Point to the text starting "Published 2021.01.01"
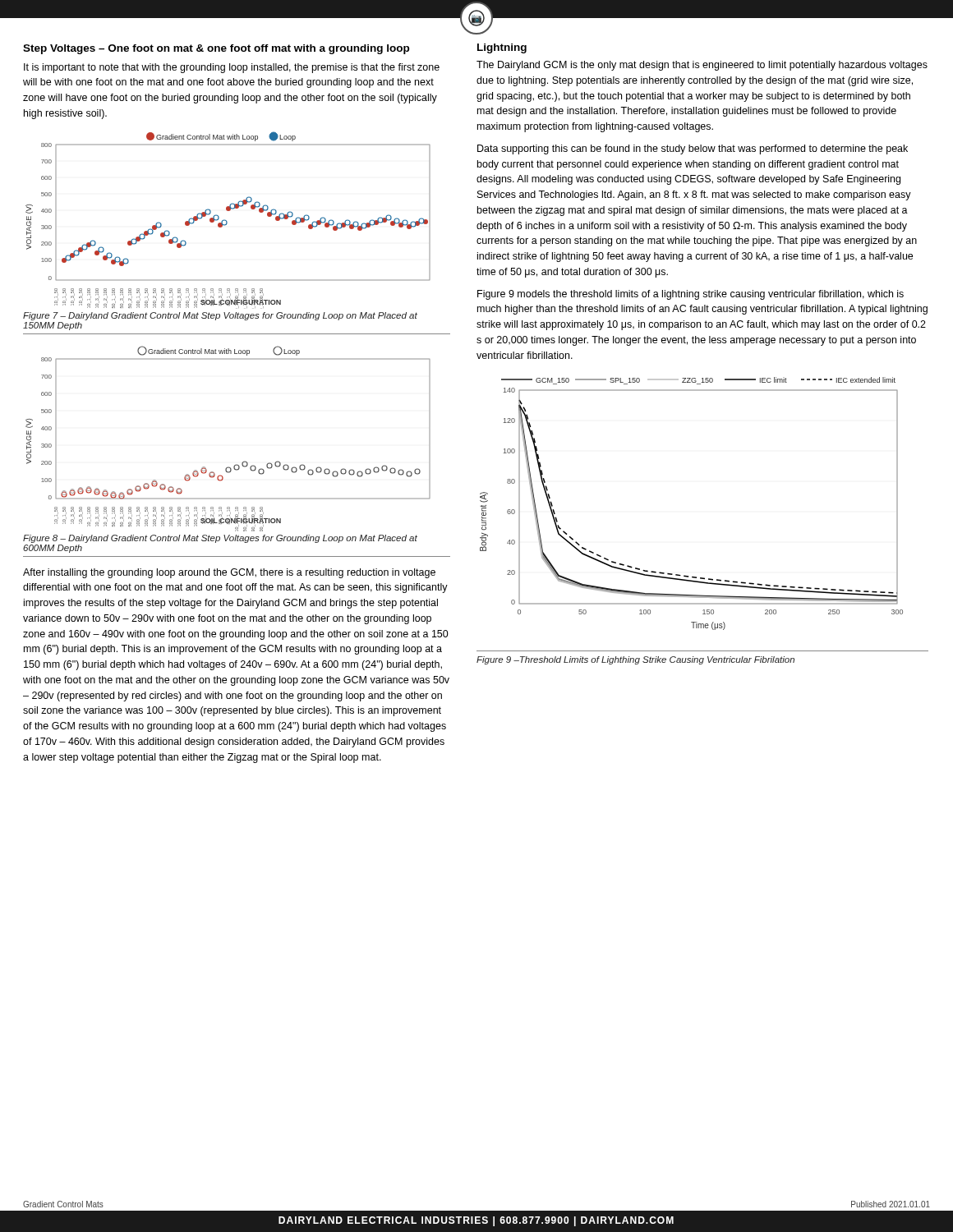Image resolution: width=953 pixels, height=1232 pixels. tap(890, 1204)
